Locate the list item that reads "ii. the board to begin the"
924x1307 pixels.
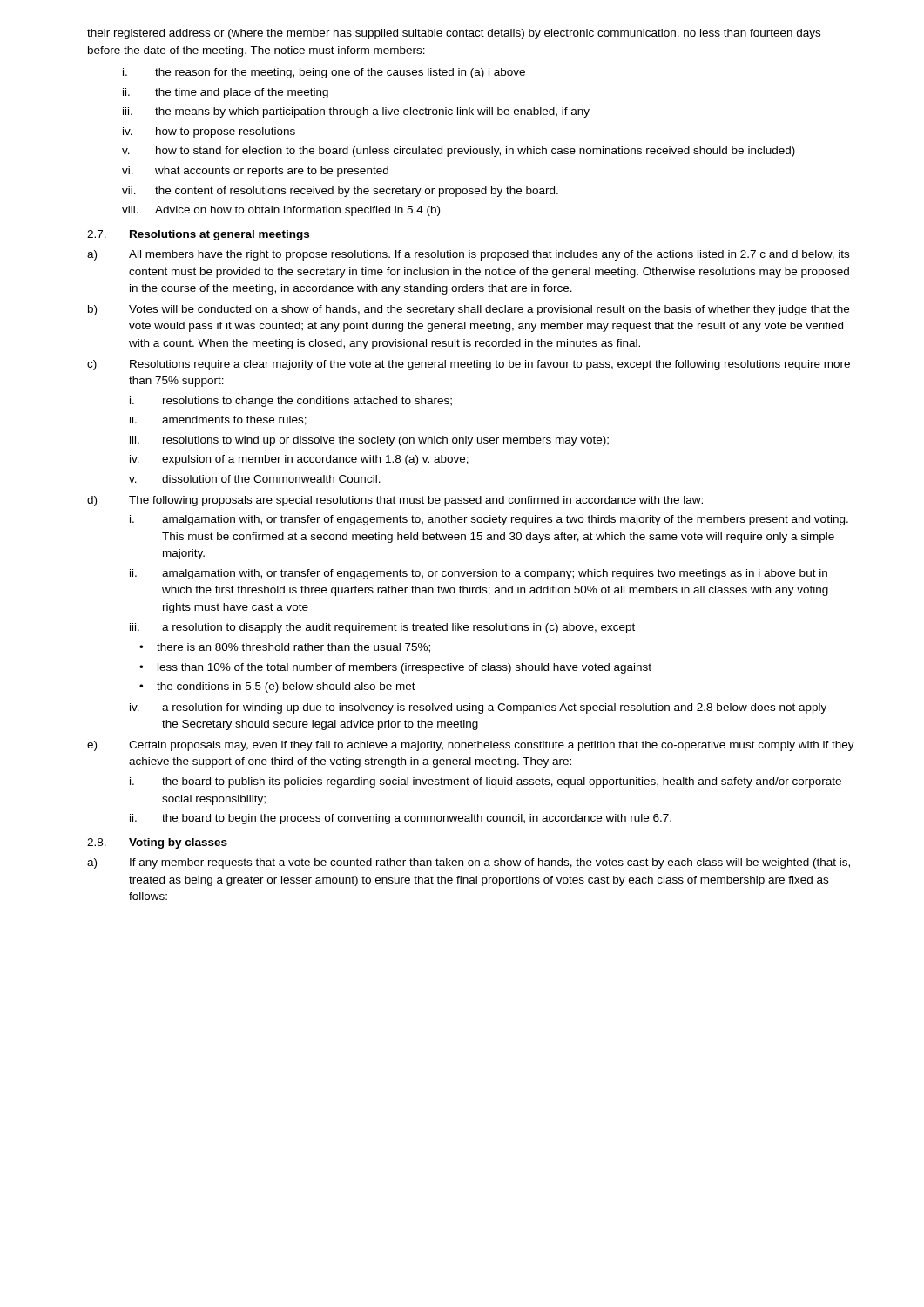(x=492, y=818)
